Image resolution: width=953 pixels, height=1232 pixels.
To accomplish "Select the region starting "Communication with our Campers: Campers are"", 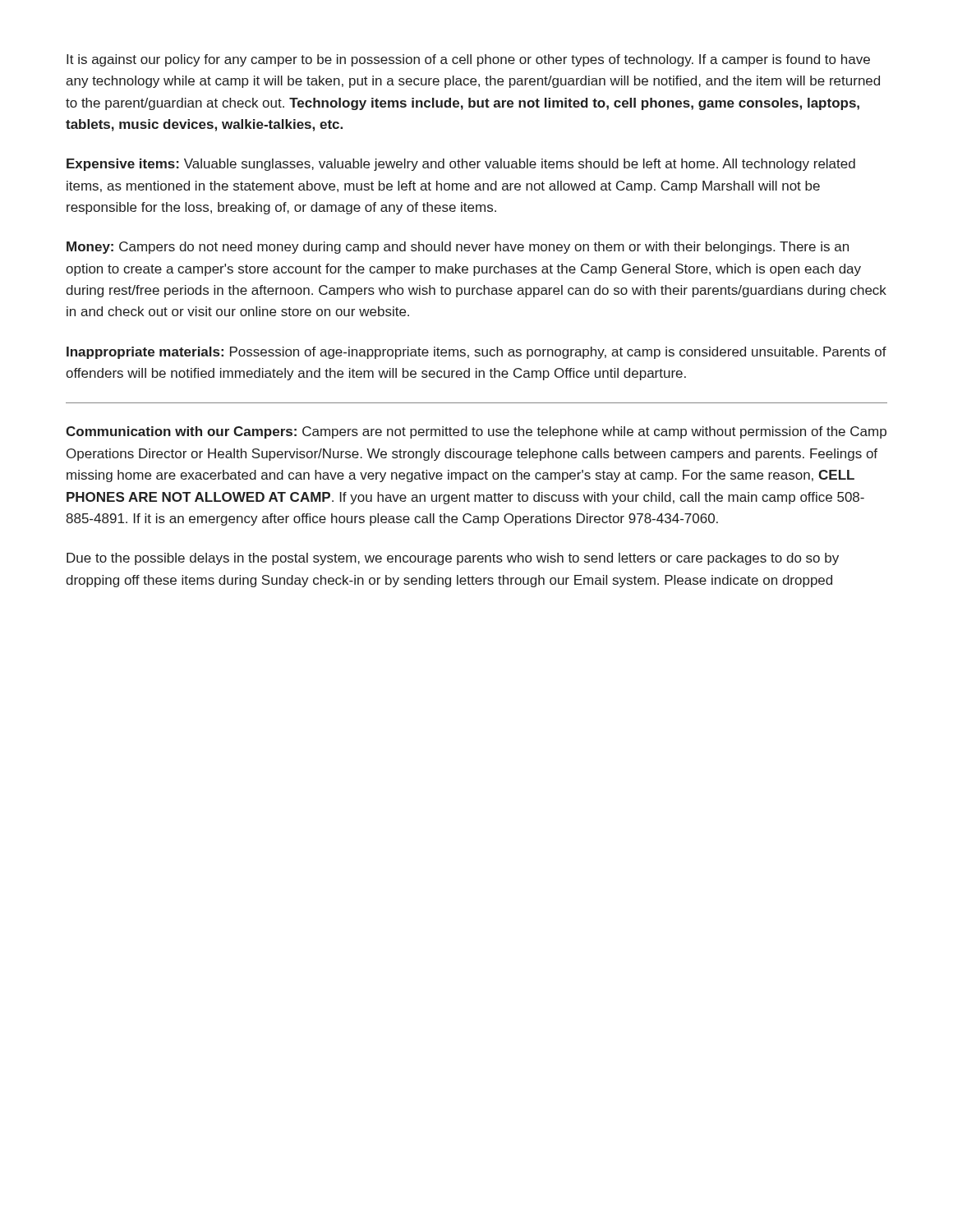I will point(476,475).
